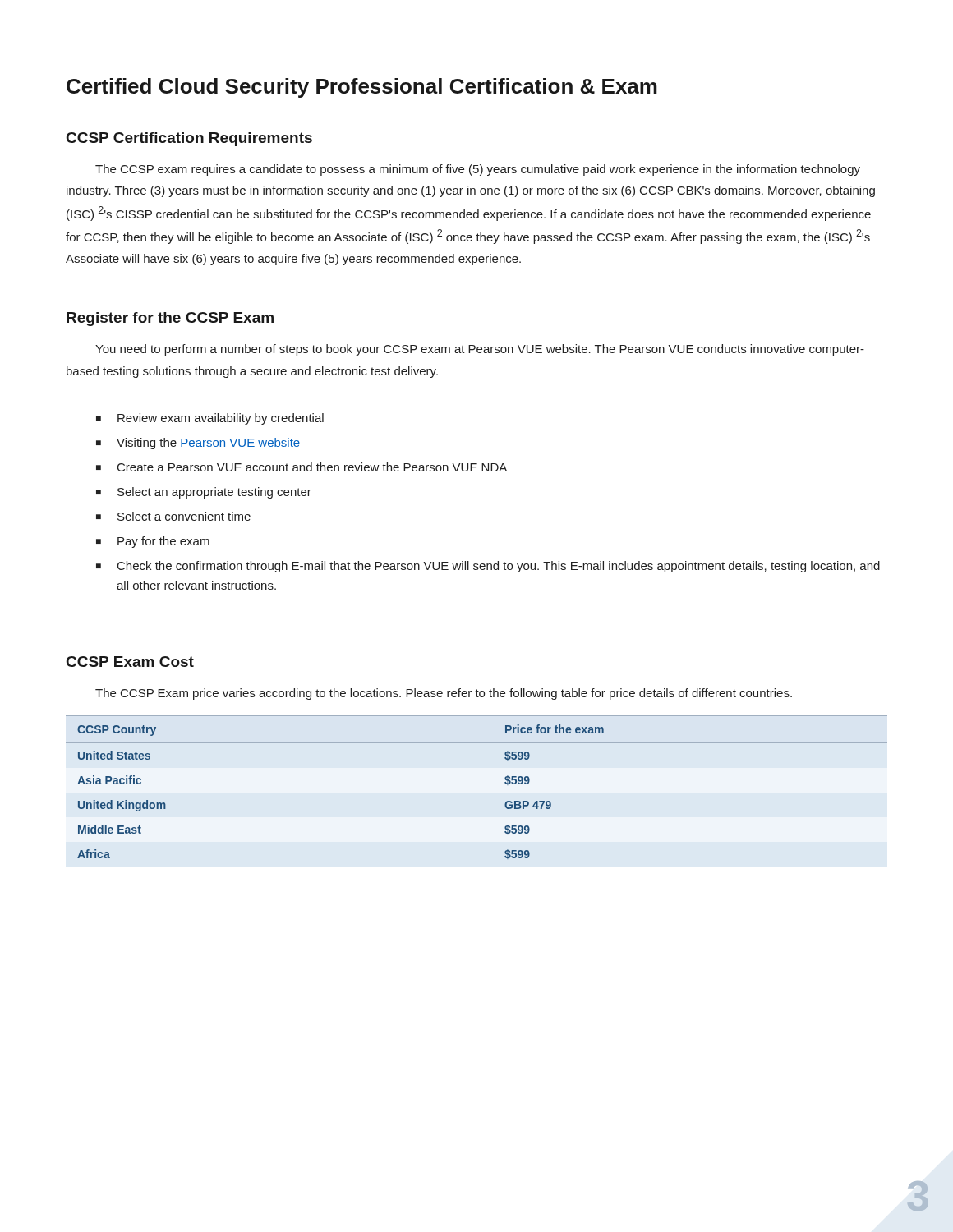Locate the section header that reads "CCSP Exam Cost"
The width and height of the screenshot is (953, 1232).
click(130, 662)
